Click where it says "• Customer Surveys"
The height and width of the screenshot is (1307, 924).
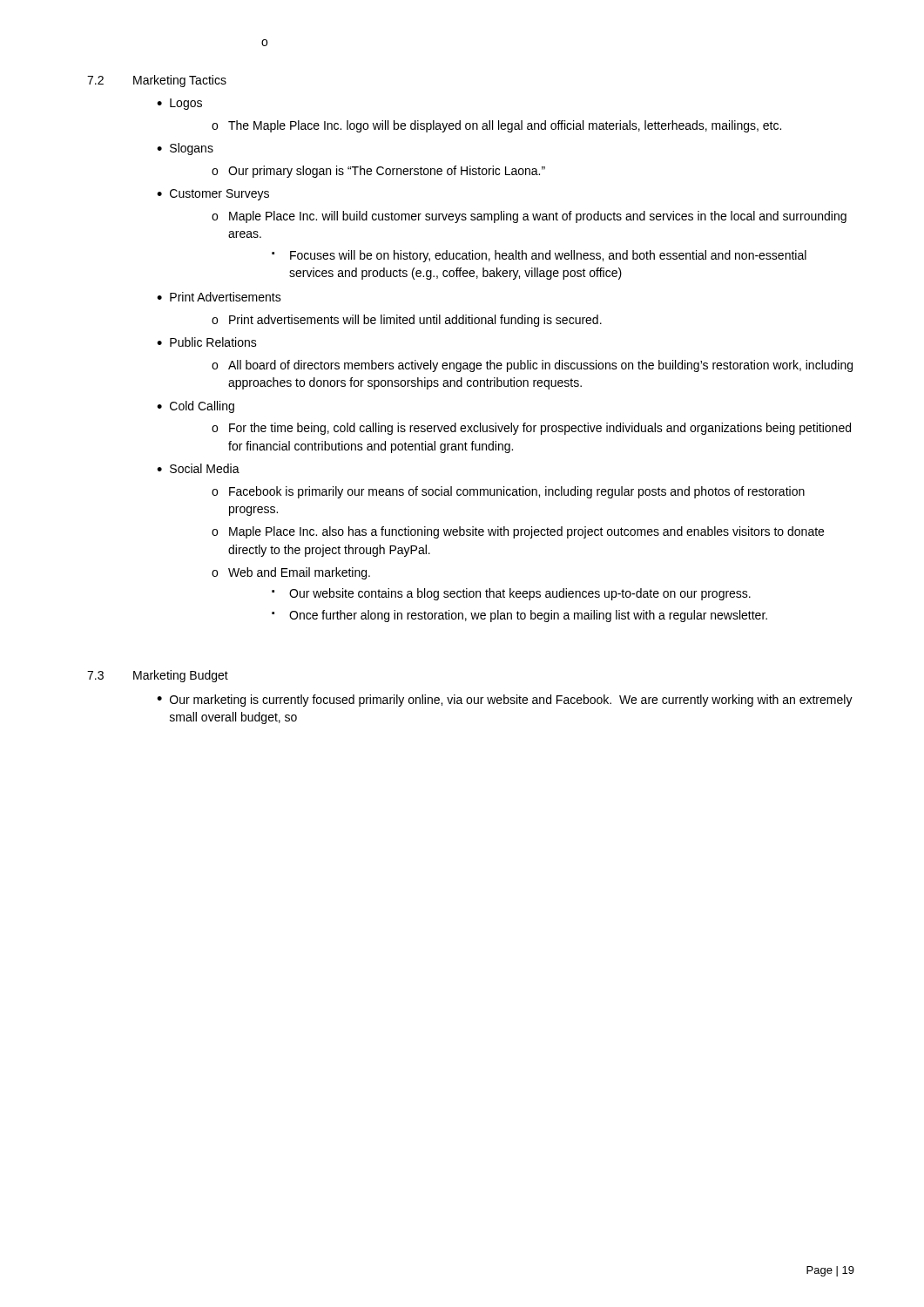coord(213,195)
